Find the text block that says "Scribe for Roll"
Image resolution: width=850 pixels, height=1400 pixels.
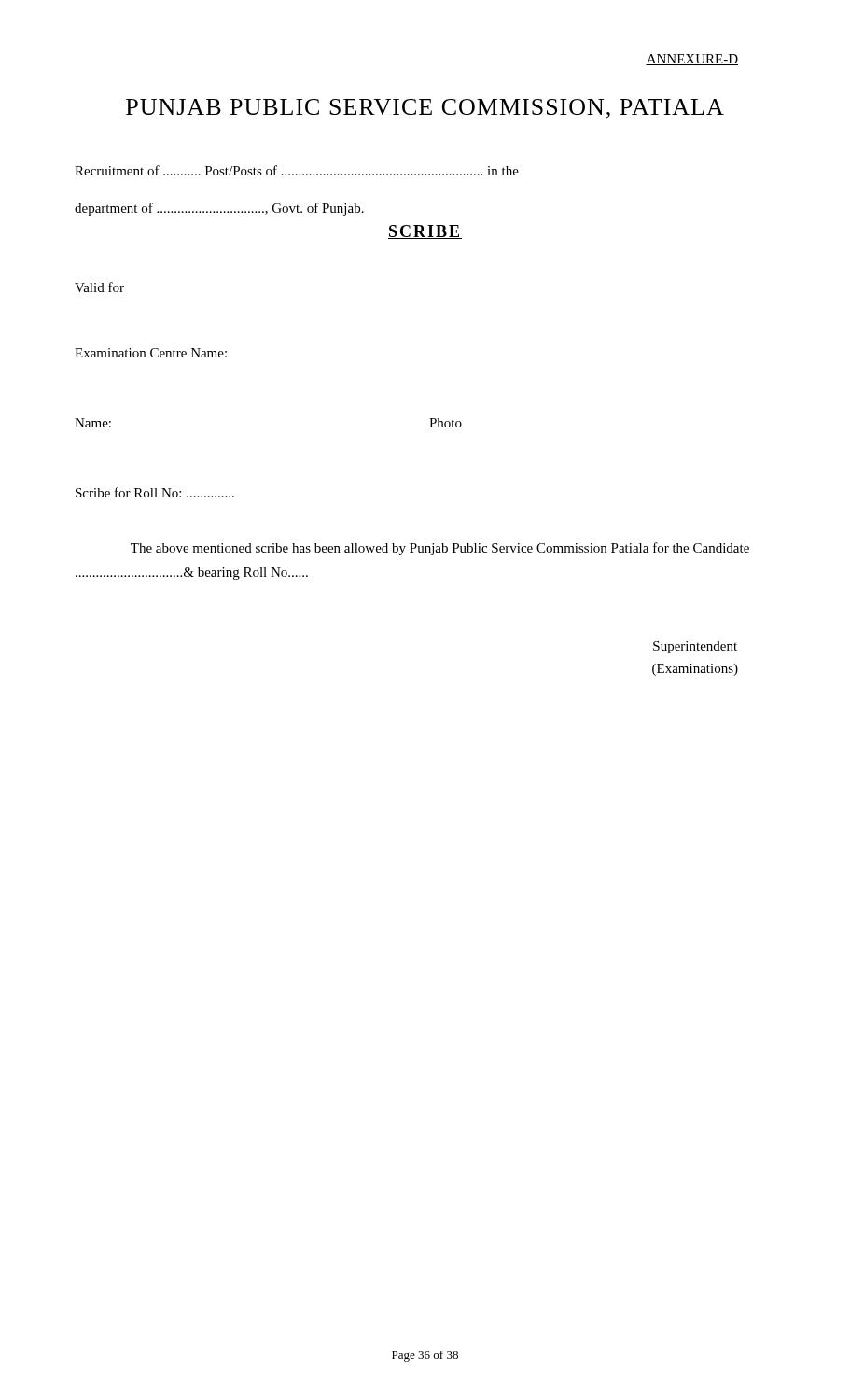[x=155, y=493]
